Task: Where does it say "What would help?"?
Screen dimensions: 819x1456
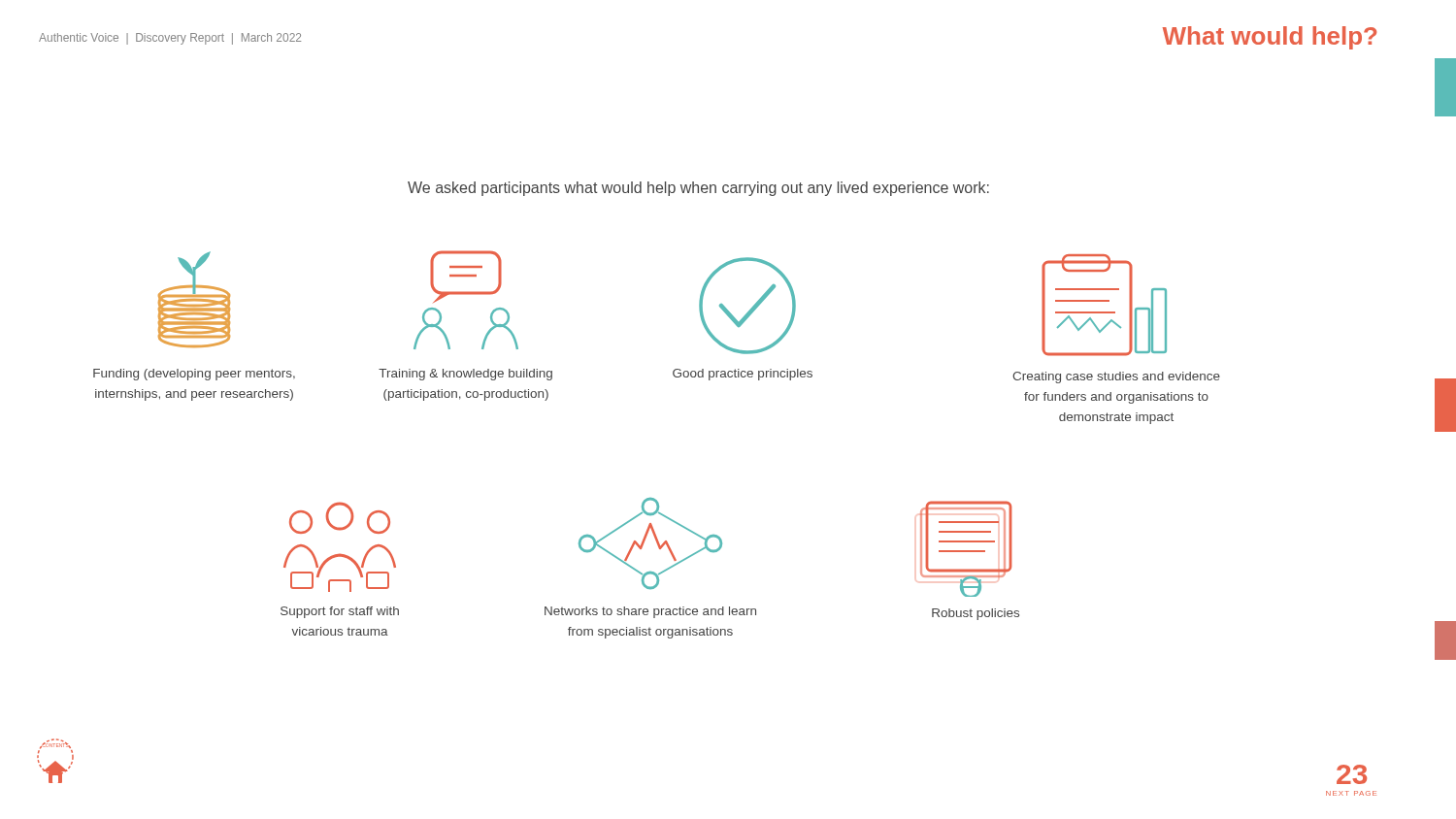Action: point(1270,36)
